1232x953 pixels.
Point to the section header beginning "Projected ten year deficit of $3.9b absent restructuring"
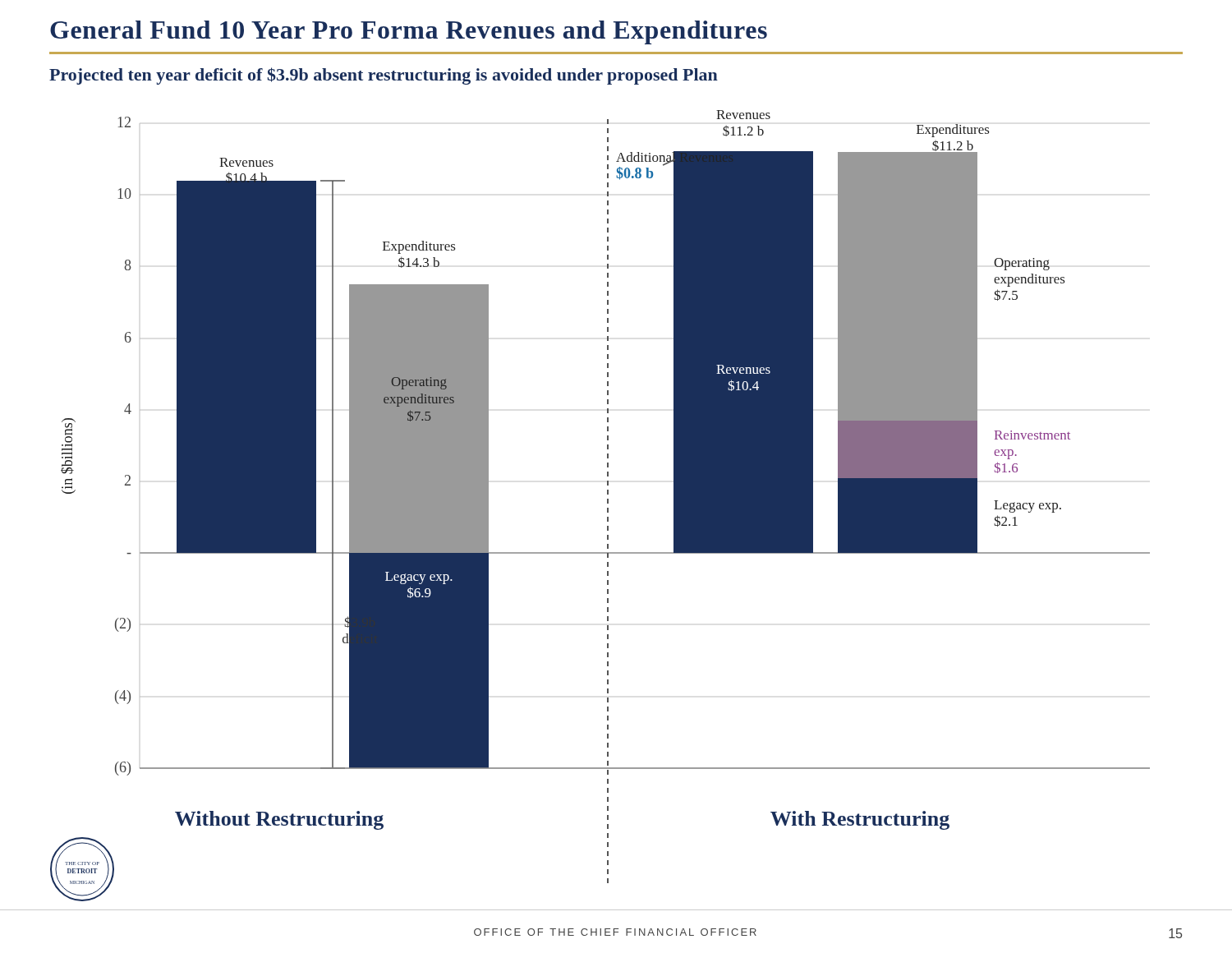[x=383, y=74]
